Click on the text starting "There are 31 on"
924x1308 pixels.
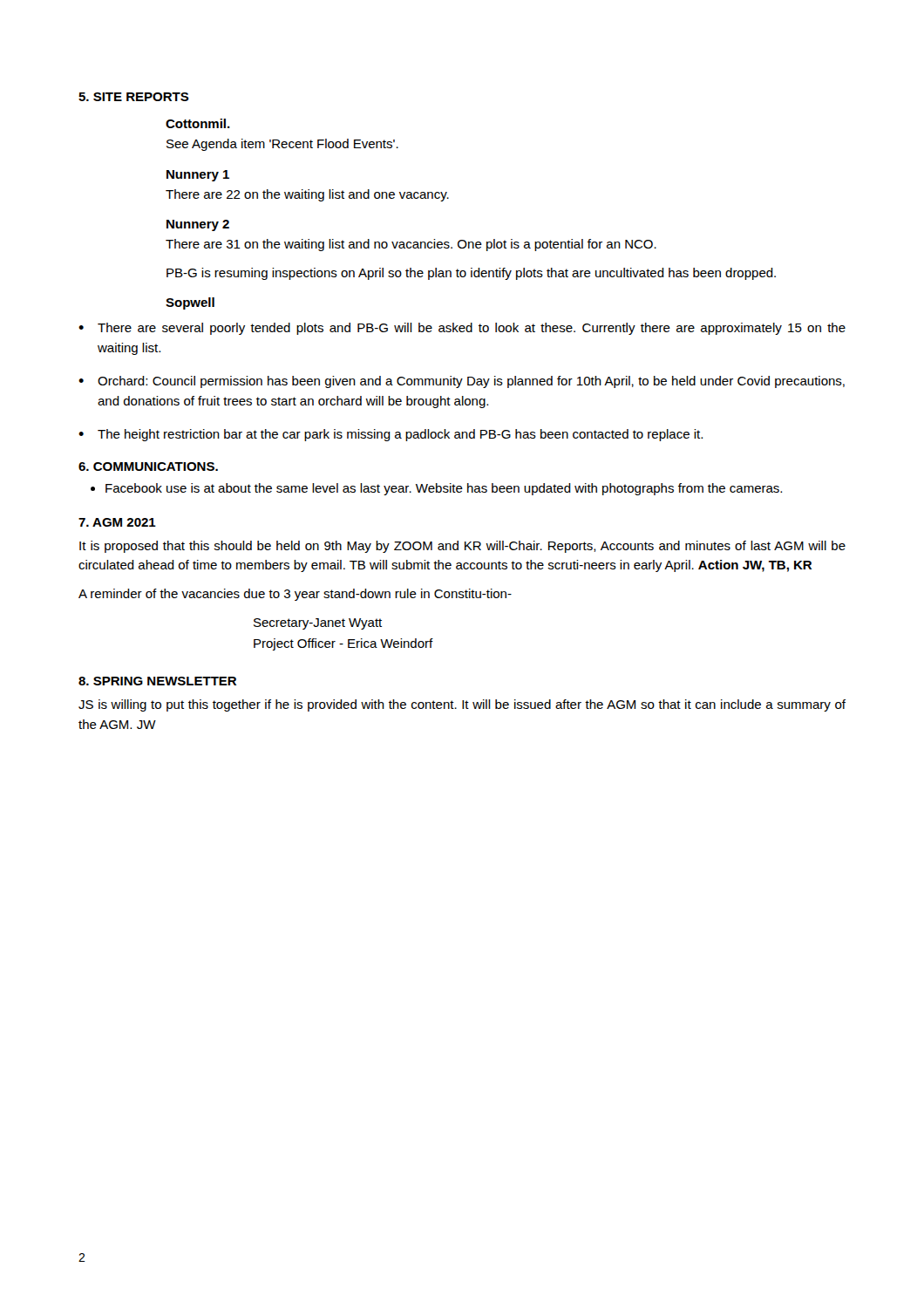[411, 244]
